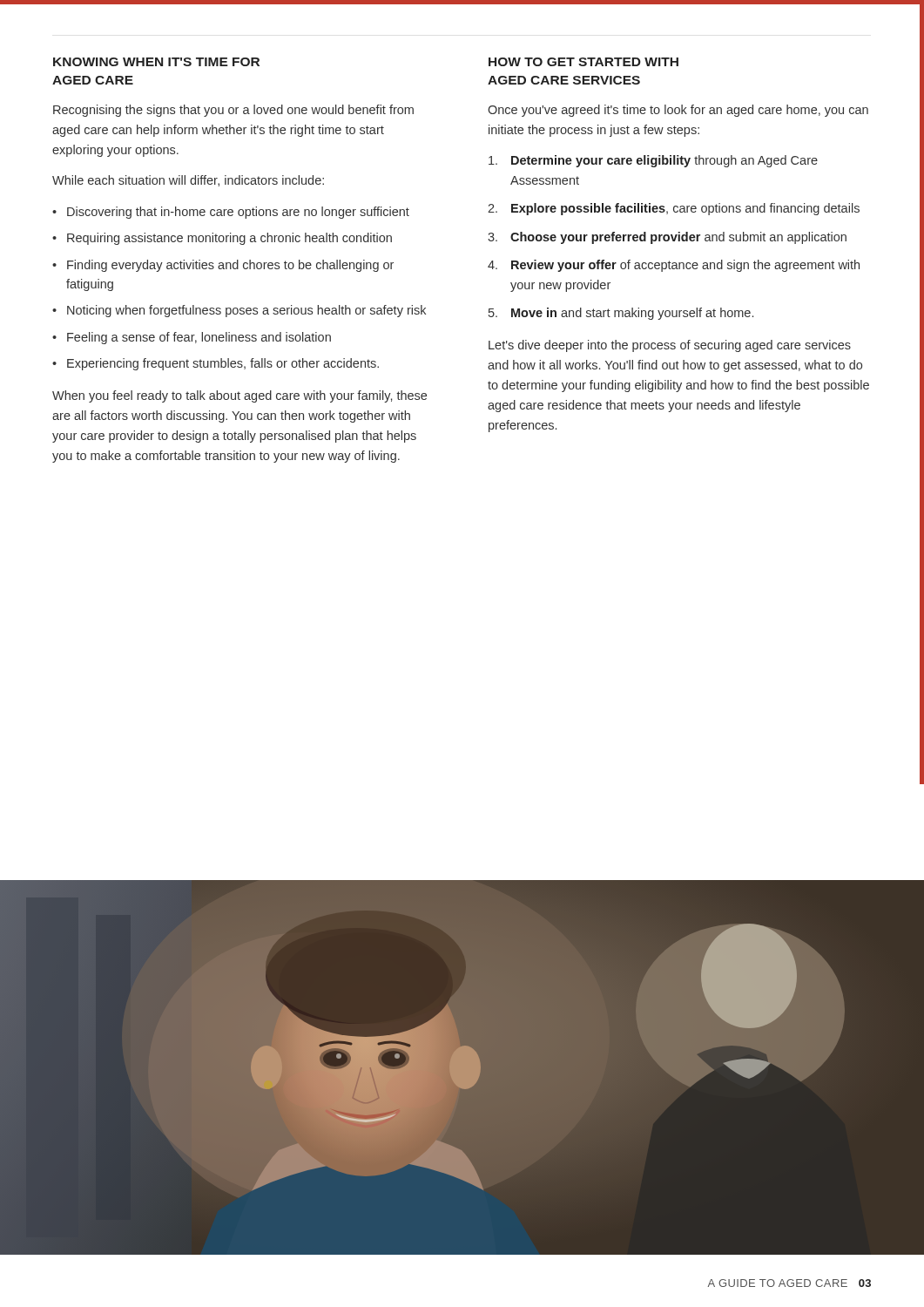Locate the region starting "Feeling a sense of fear, loneliness and"
924x1307 pixels.
pos(199,337)
